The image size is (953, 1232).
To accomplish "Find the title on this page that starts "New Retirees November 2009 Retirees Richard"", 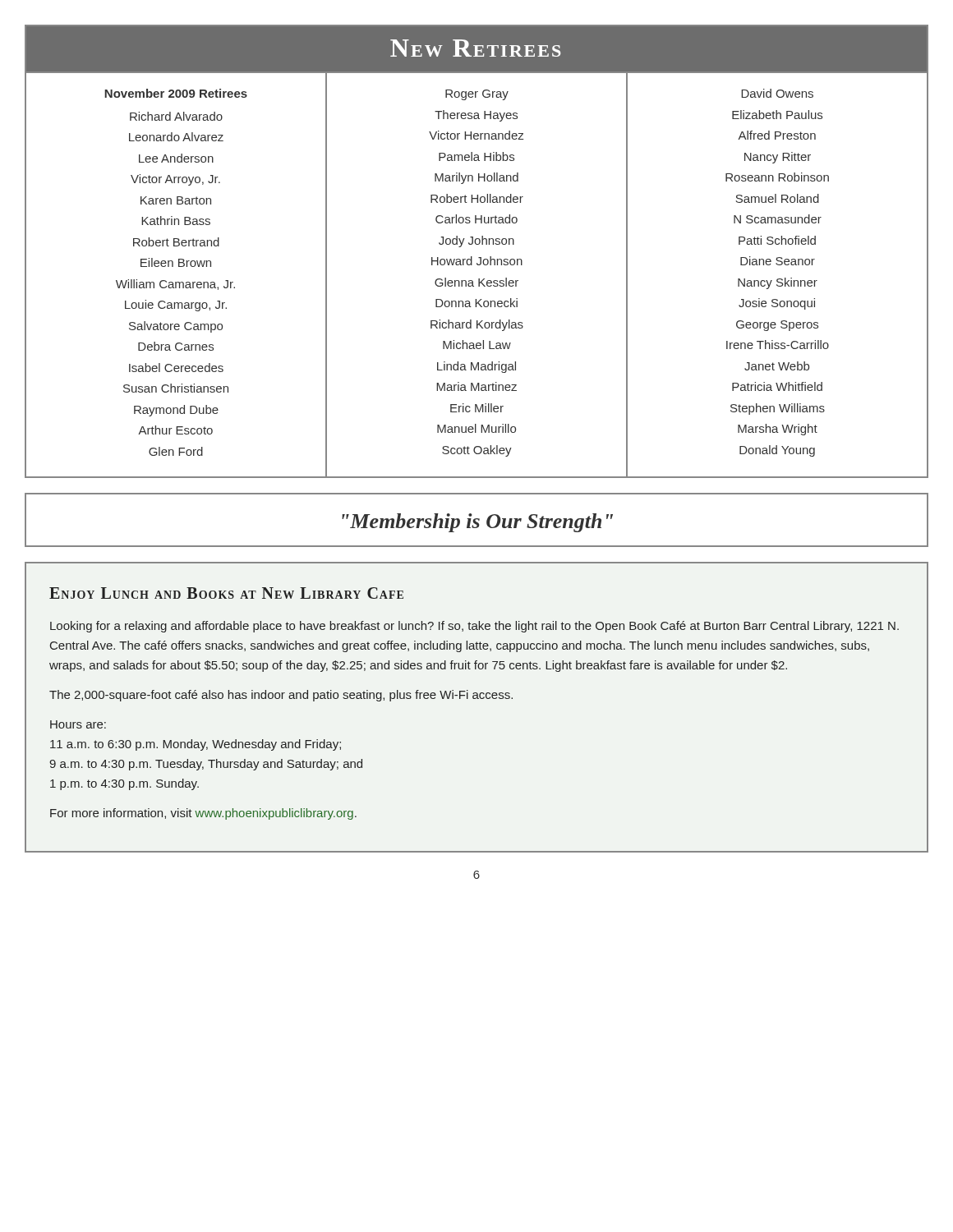I will (x=476, y=251).
